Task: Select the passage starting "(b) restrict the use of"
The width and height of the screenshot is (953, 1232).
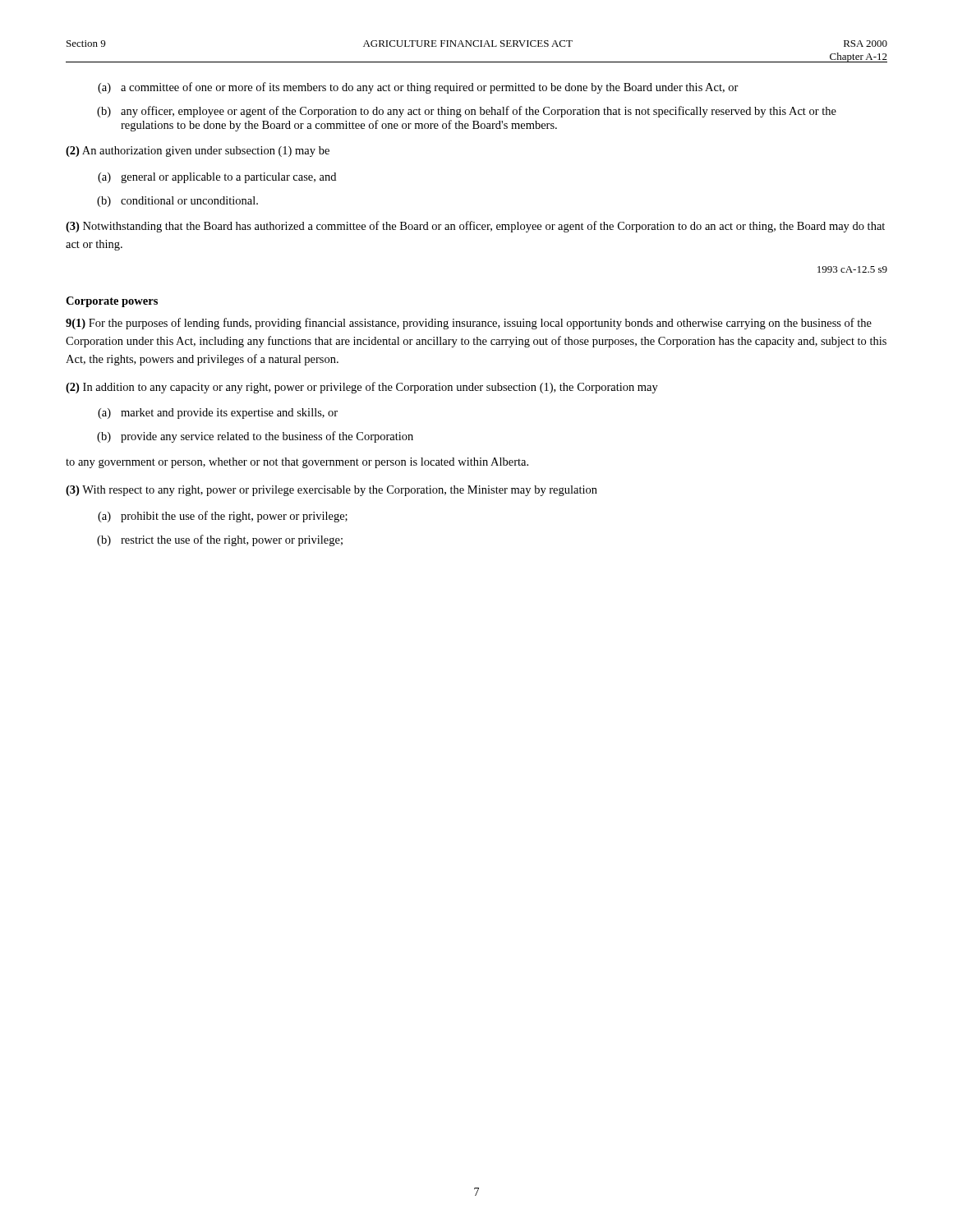Action: tap(220, 540)
